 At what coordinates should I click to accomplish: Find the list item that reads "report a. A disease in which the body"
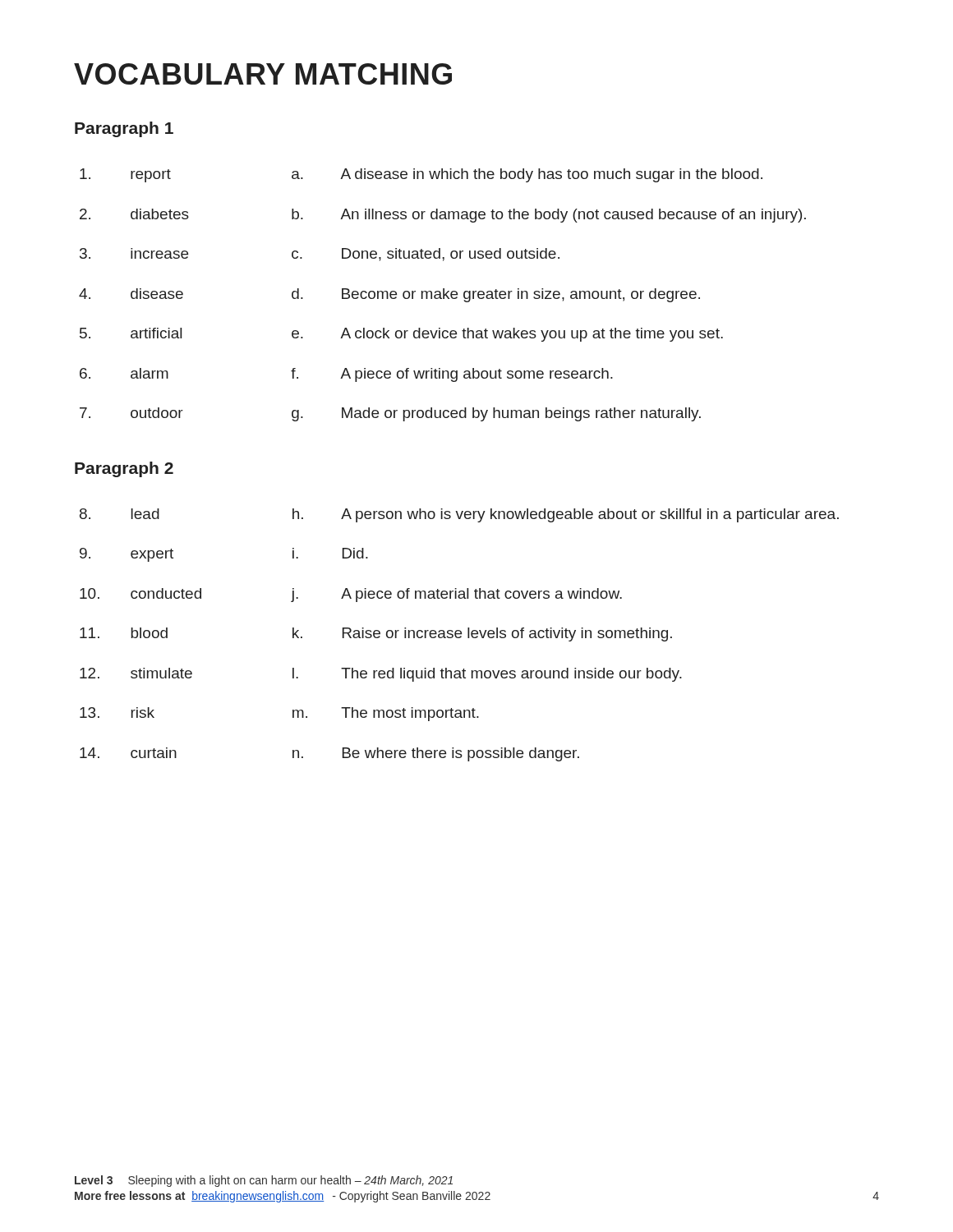click(x=476, y=174)
